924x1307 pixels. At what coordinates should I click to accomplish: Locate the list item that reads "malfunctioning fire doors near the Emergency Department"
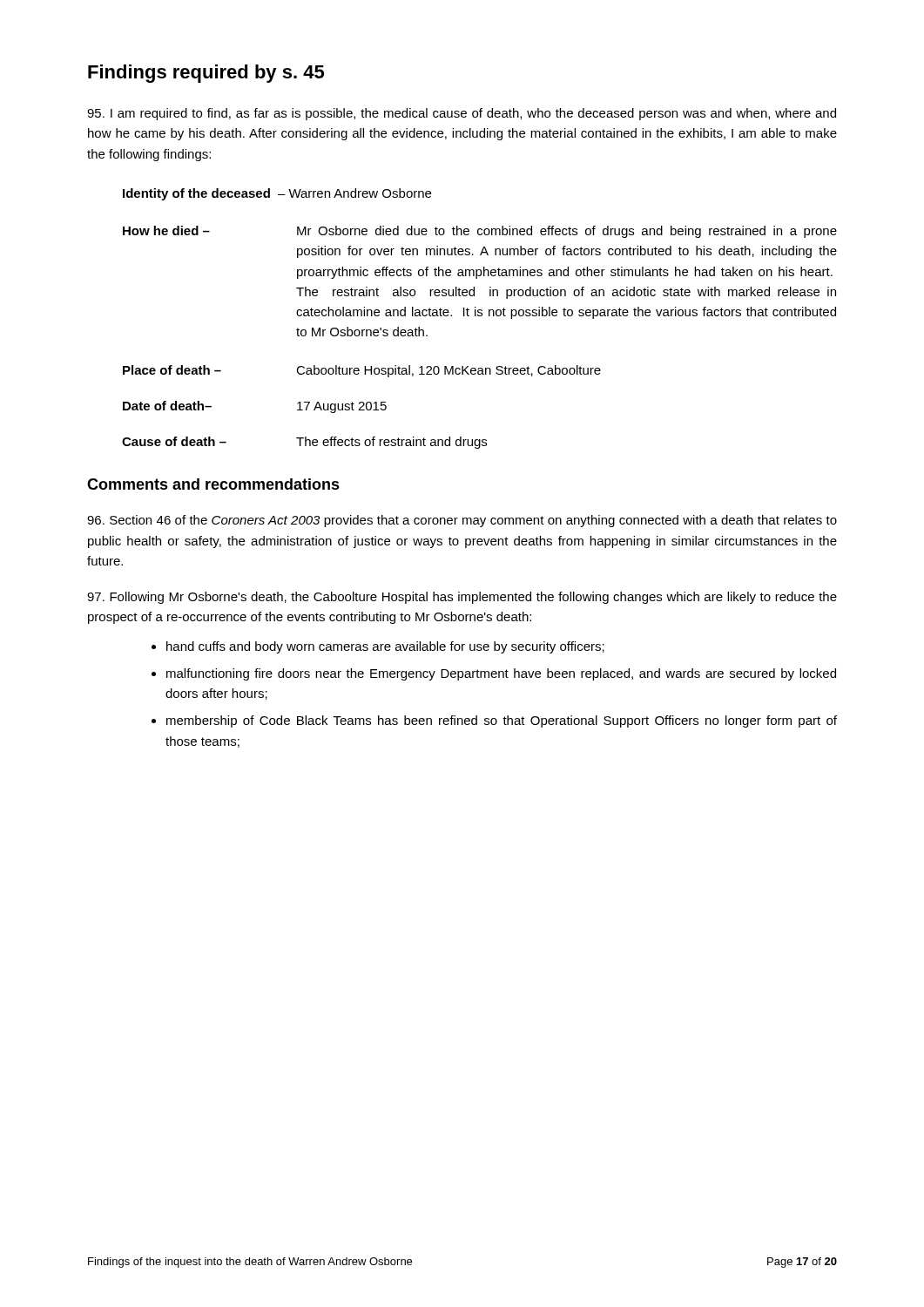click(x=501, y=683)
